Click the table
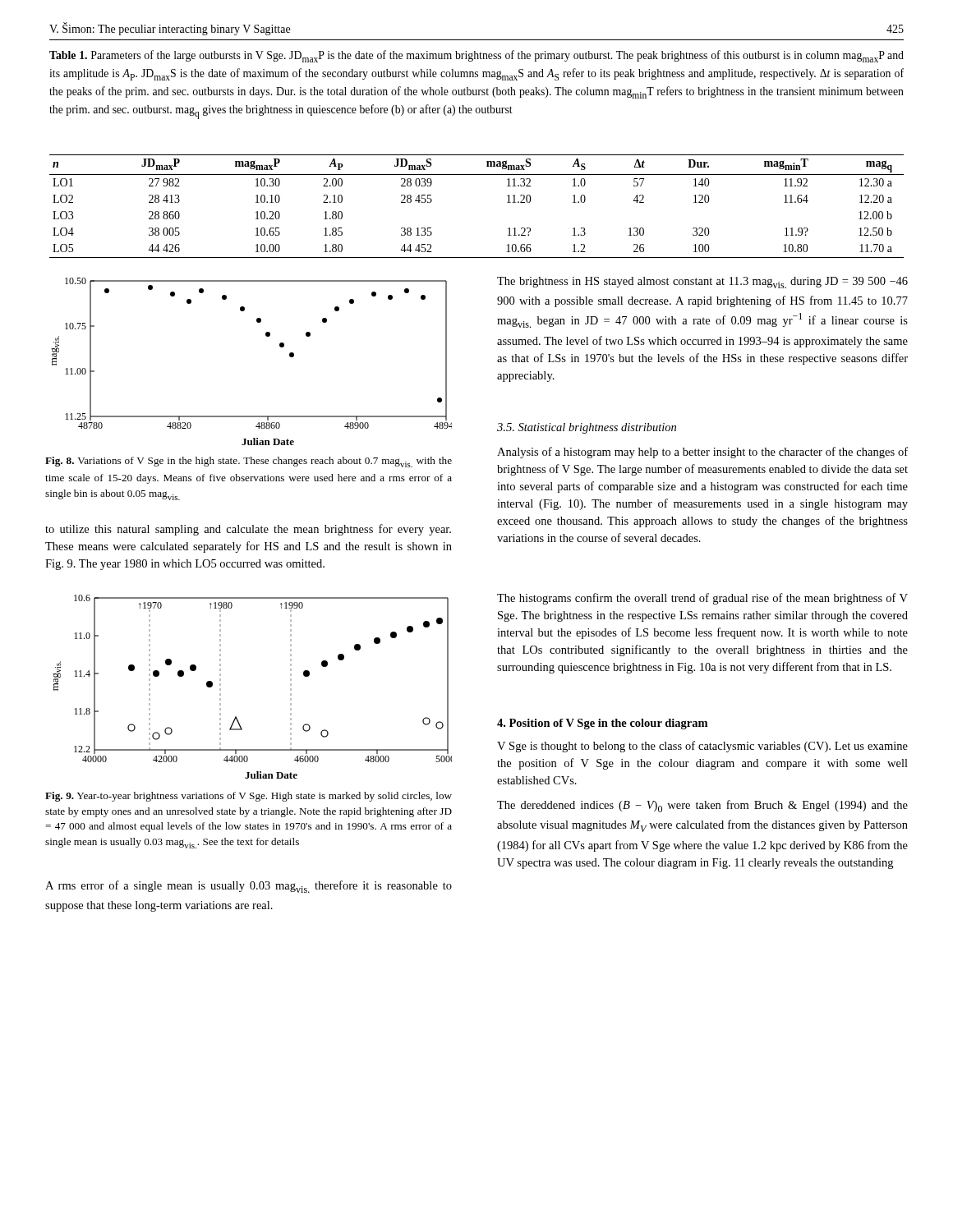 tap(476, 206)
